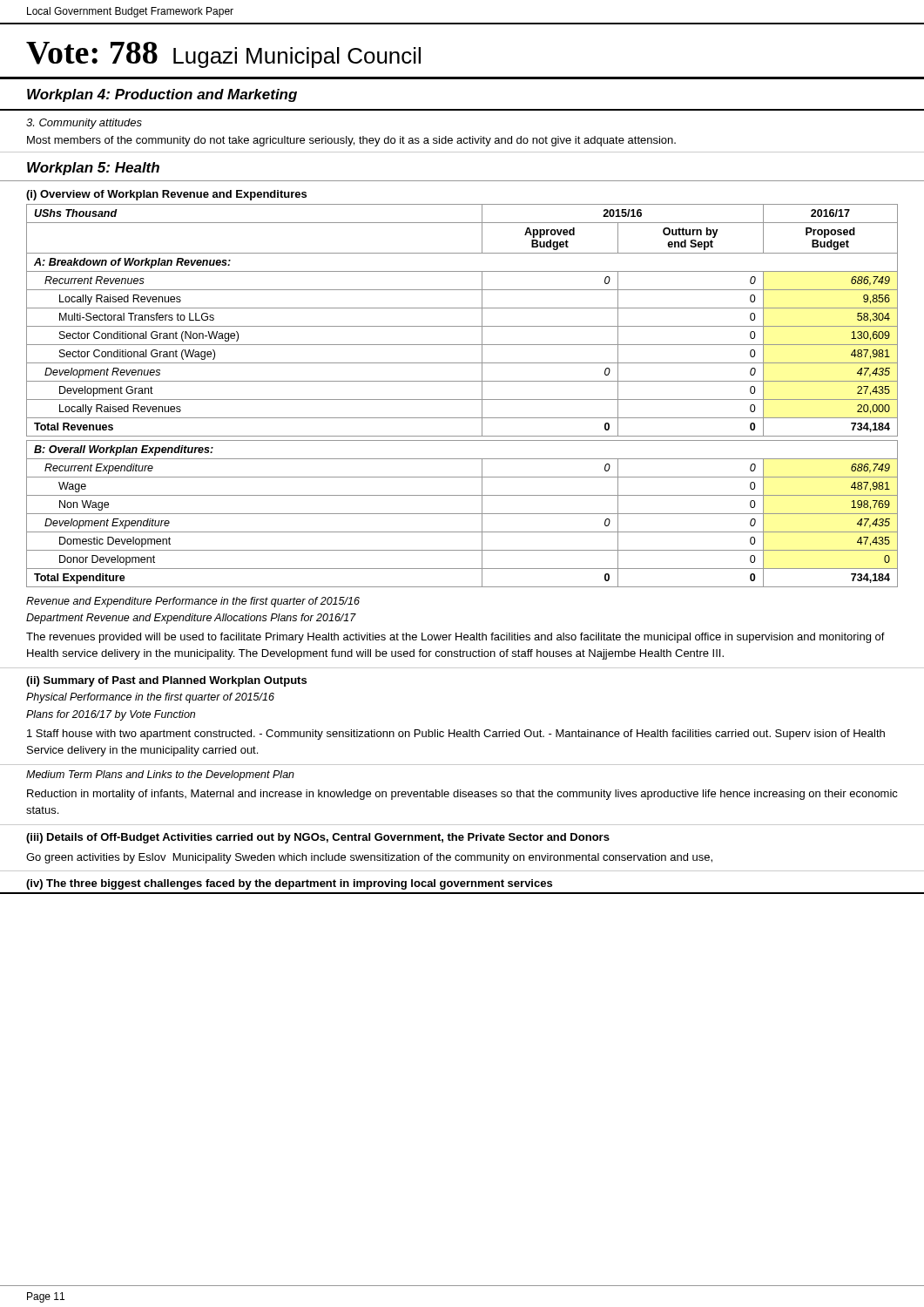Image resolution: width=924 pixels, height=1307 pixels.
Task: Locate the block starting "Reduction in mortality"
Action: click(x=462, y=802)
